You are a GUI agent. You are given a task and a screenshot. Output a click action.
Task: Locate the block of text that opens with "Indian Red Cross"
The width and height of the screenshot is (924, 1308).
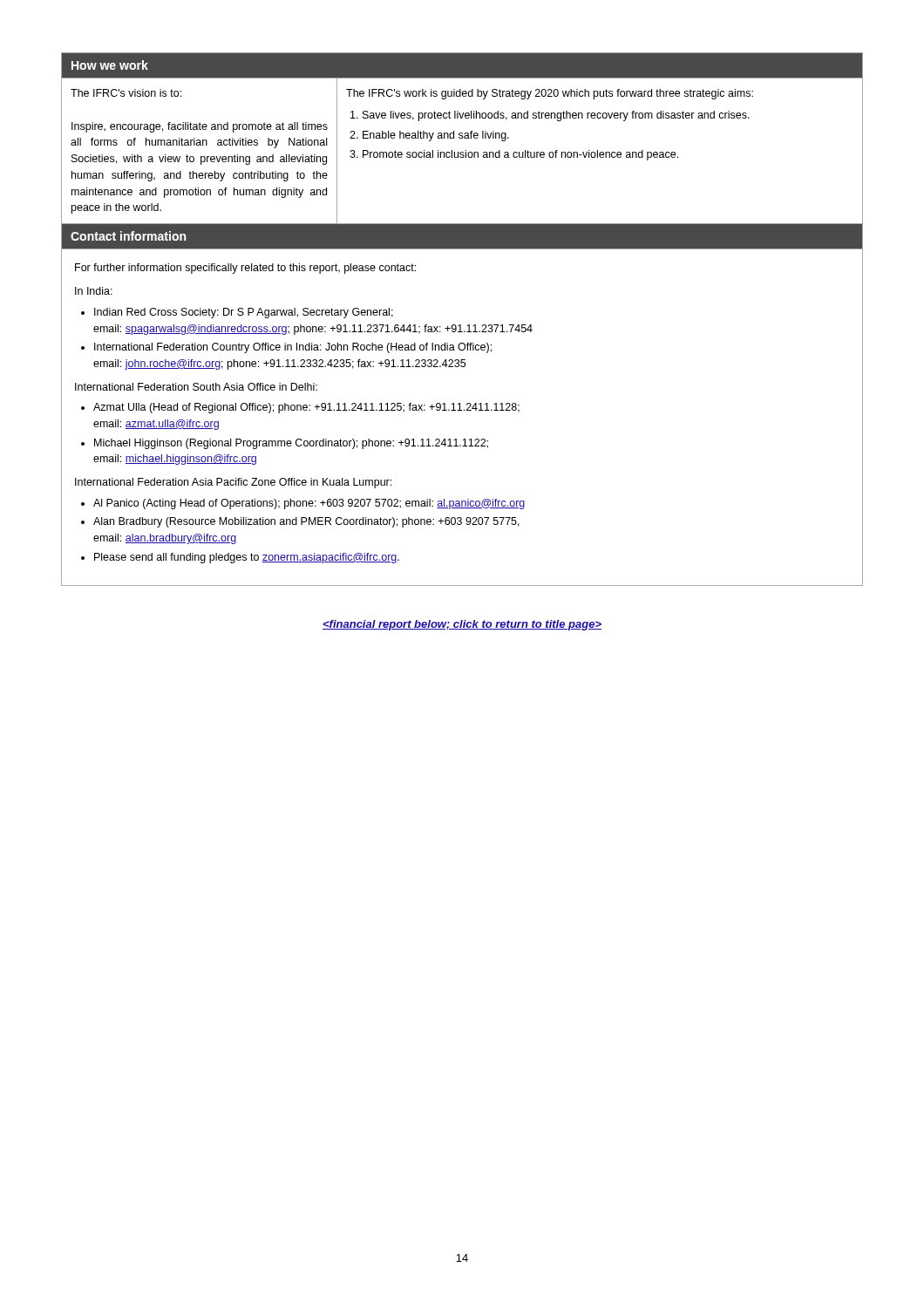click(x=313, y=320)
